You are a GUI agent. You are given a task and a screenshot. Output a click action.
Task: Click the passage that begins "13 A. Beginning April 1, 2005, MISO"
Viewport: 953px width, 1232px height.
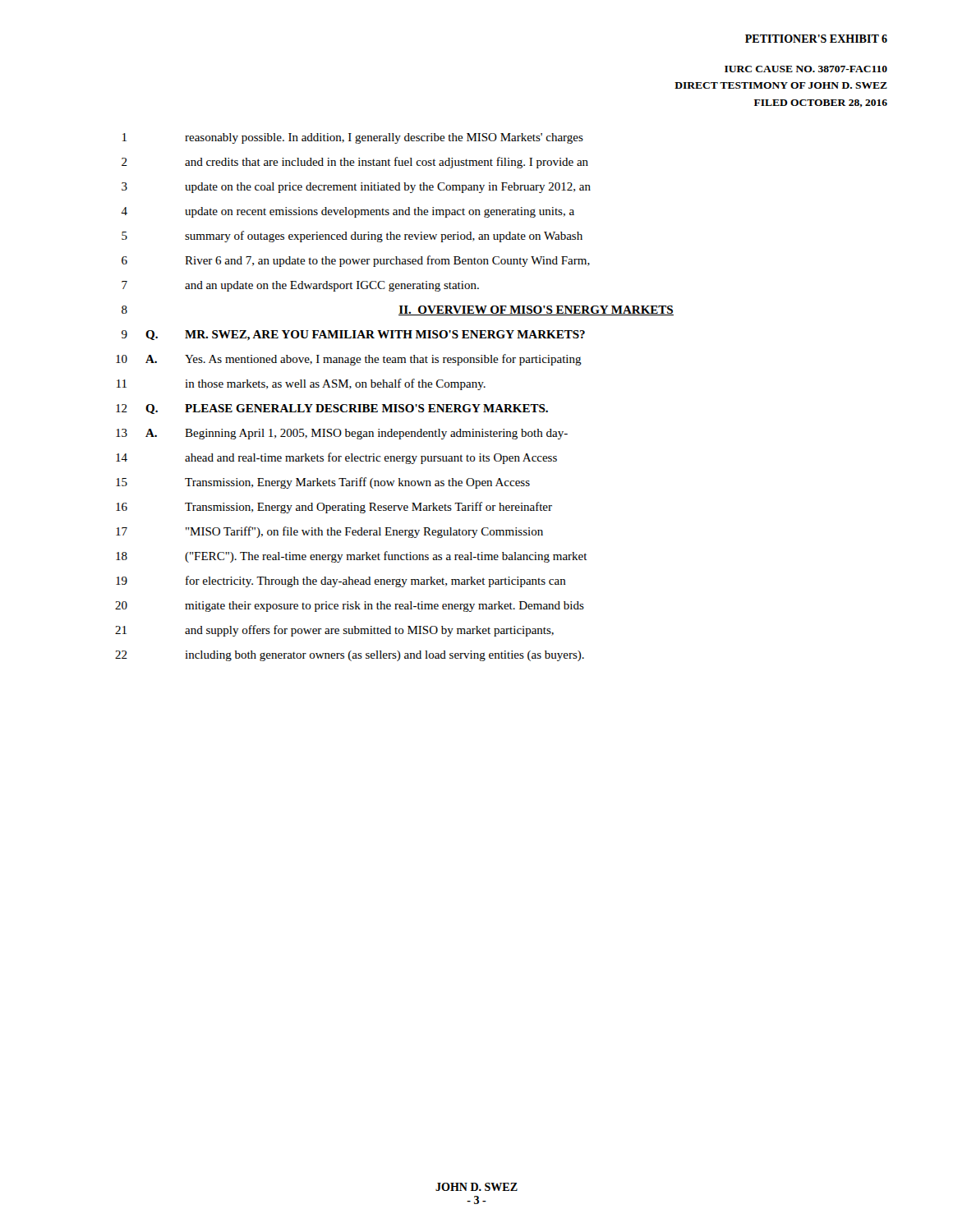click(x=485, y=433)
